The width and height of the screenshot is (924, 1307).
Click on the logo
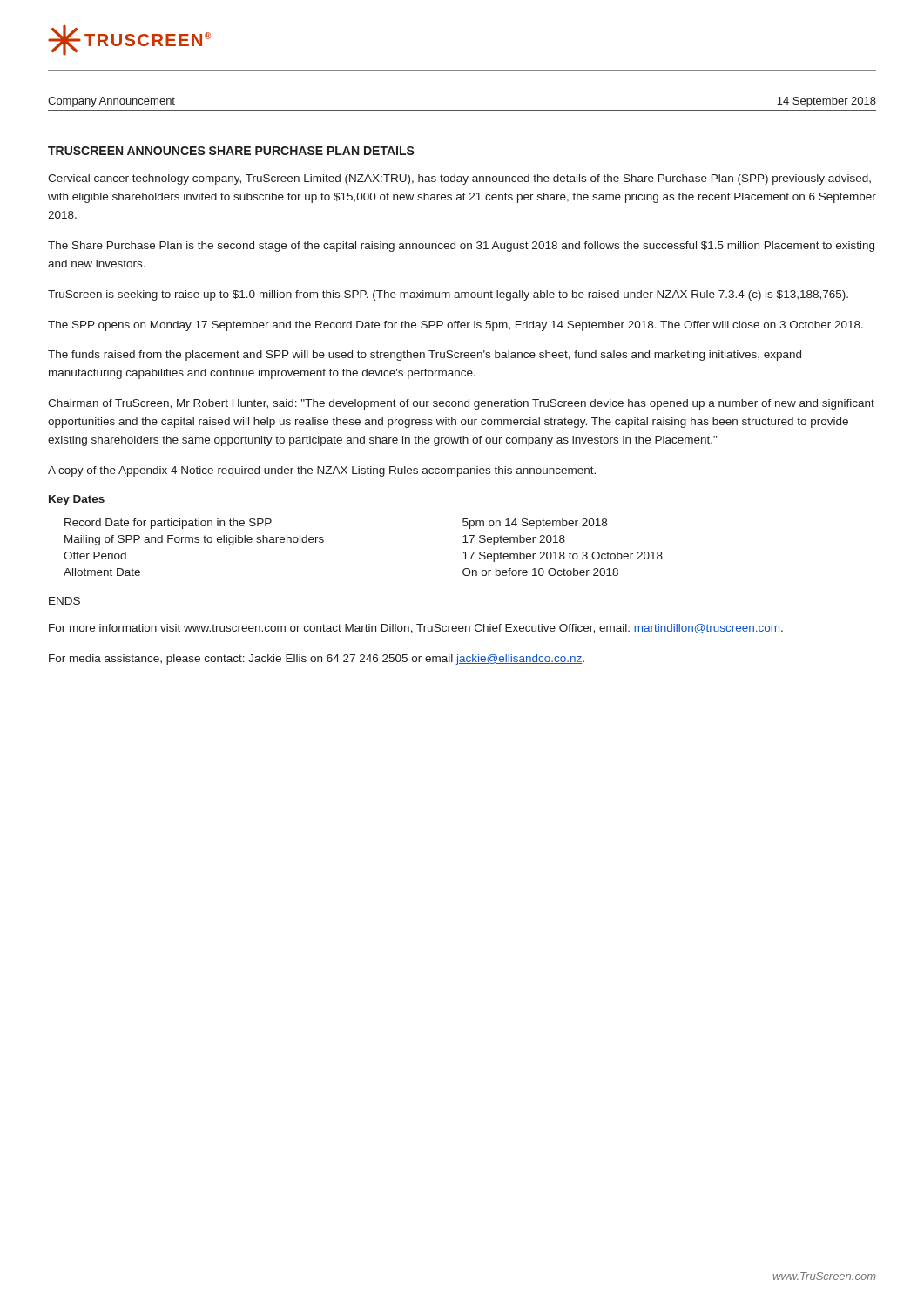130,41
